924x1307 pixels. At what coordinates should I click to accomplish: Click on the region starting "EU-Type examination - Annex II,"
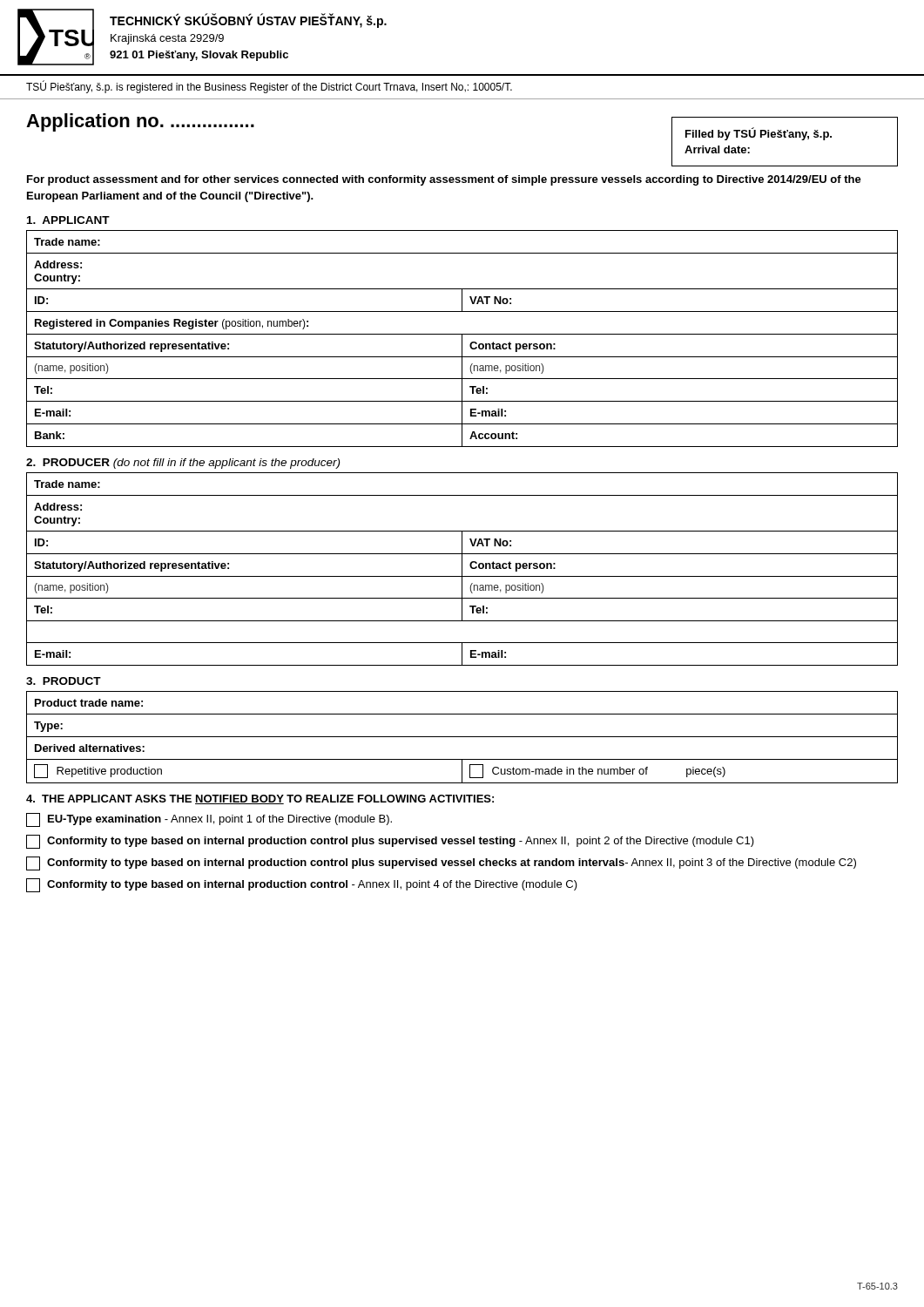pyautogui.click(x=210, y=820)
